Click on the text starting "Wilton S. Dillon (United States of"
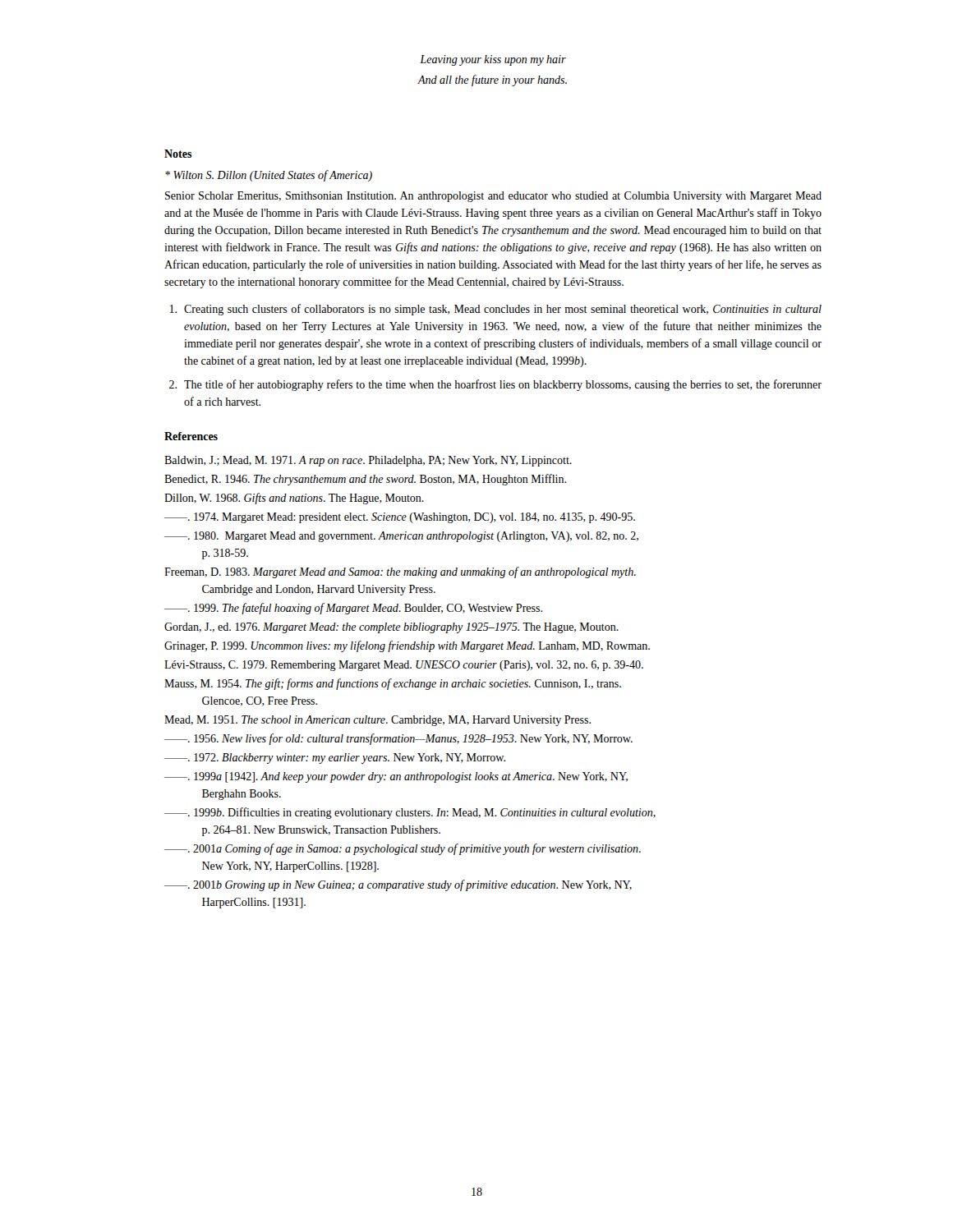The width and height of the screenshot is (953, 1232). pyautogui.click(x=268, y=176)
